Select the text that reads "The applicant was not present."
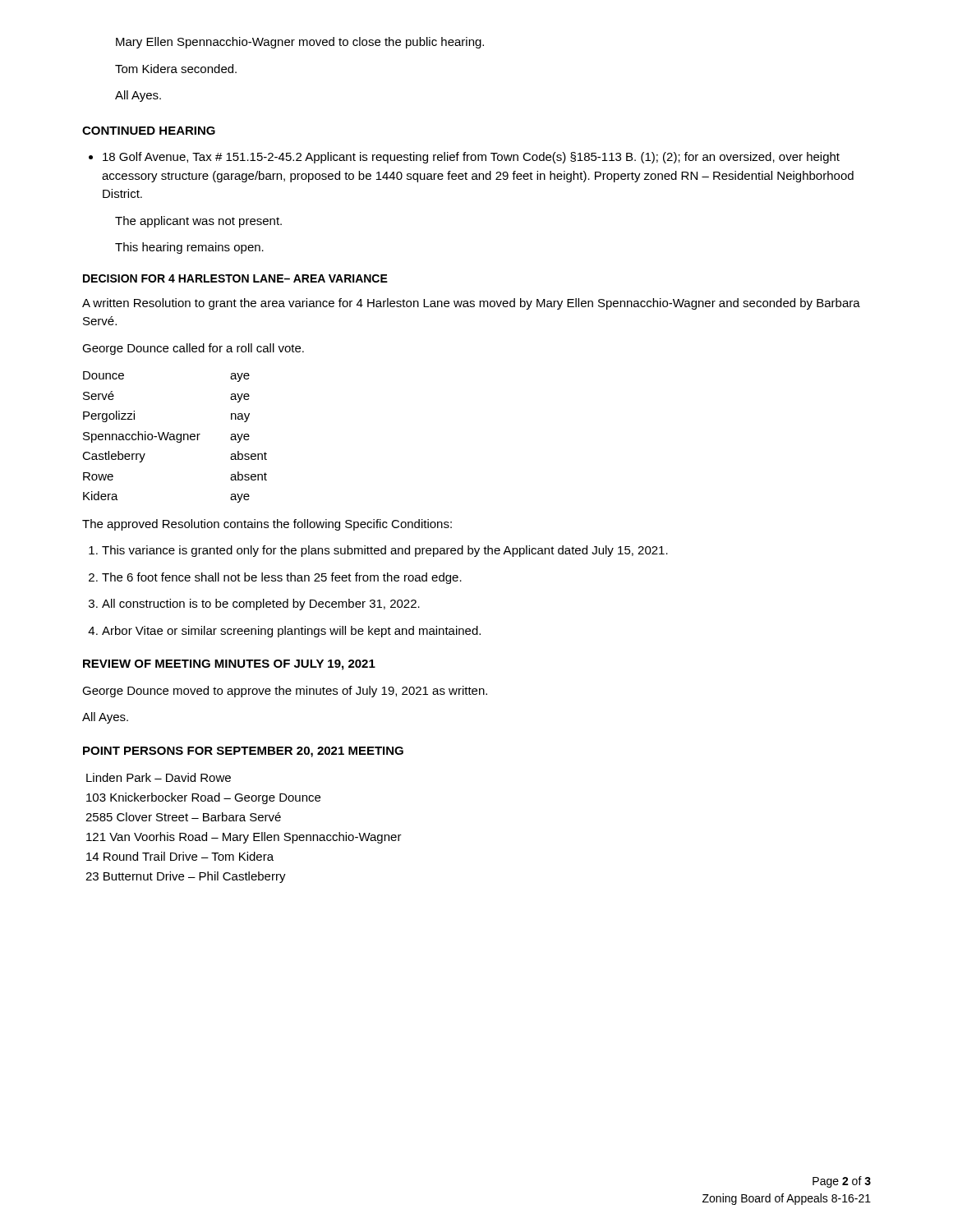The height and width of the screenshot is (1232, 953). point(198,222)
